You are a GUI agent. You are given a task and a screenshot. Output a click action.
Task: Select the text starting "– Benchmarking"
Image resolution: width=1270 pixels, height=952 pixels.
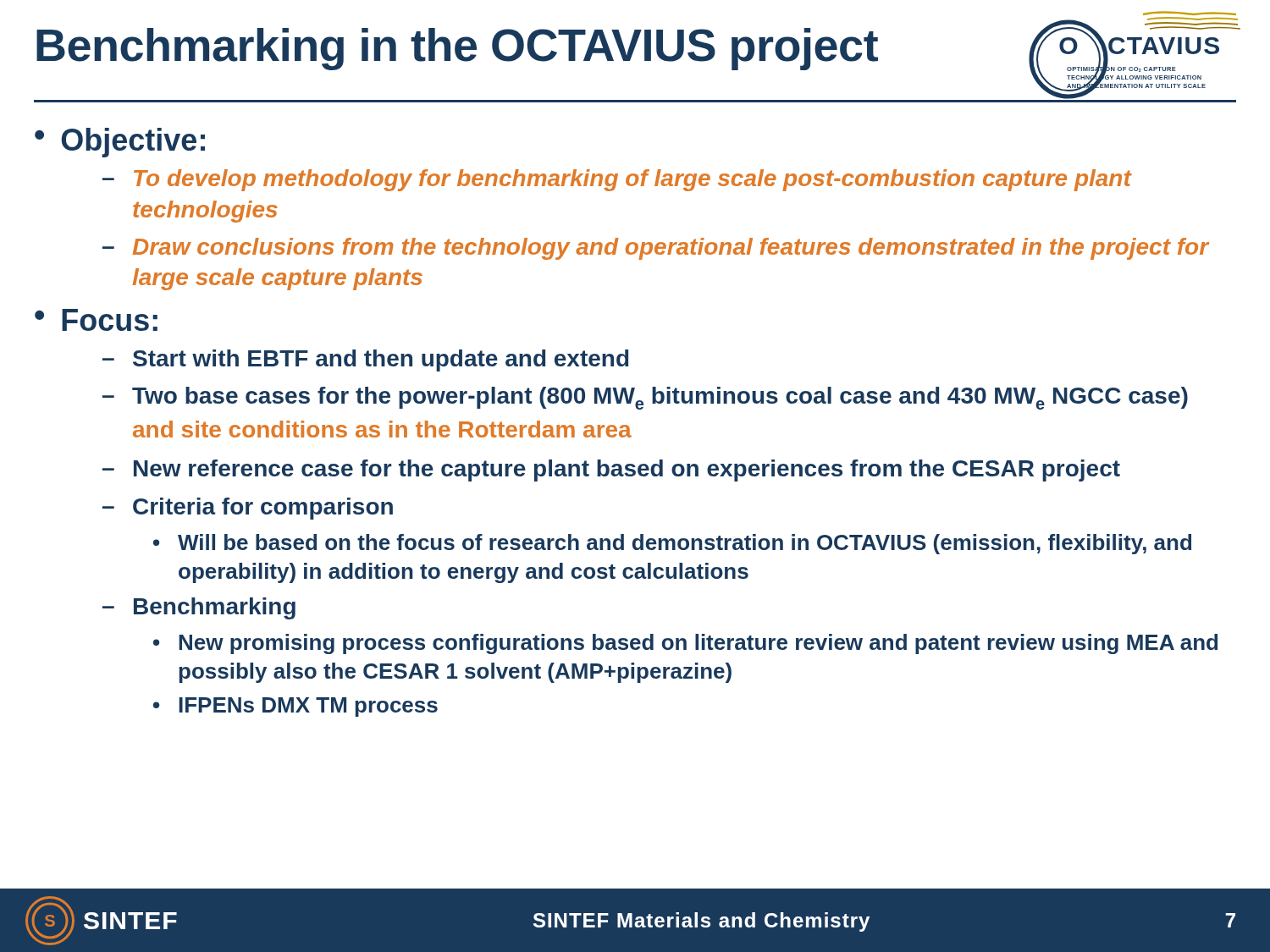[x=199, y=607]
